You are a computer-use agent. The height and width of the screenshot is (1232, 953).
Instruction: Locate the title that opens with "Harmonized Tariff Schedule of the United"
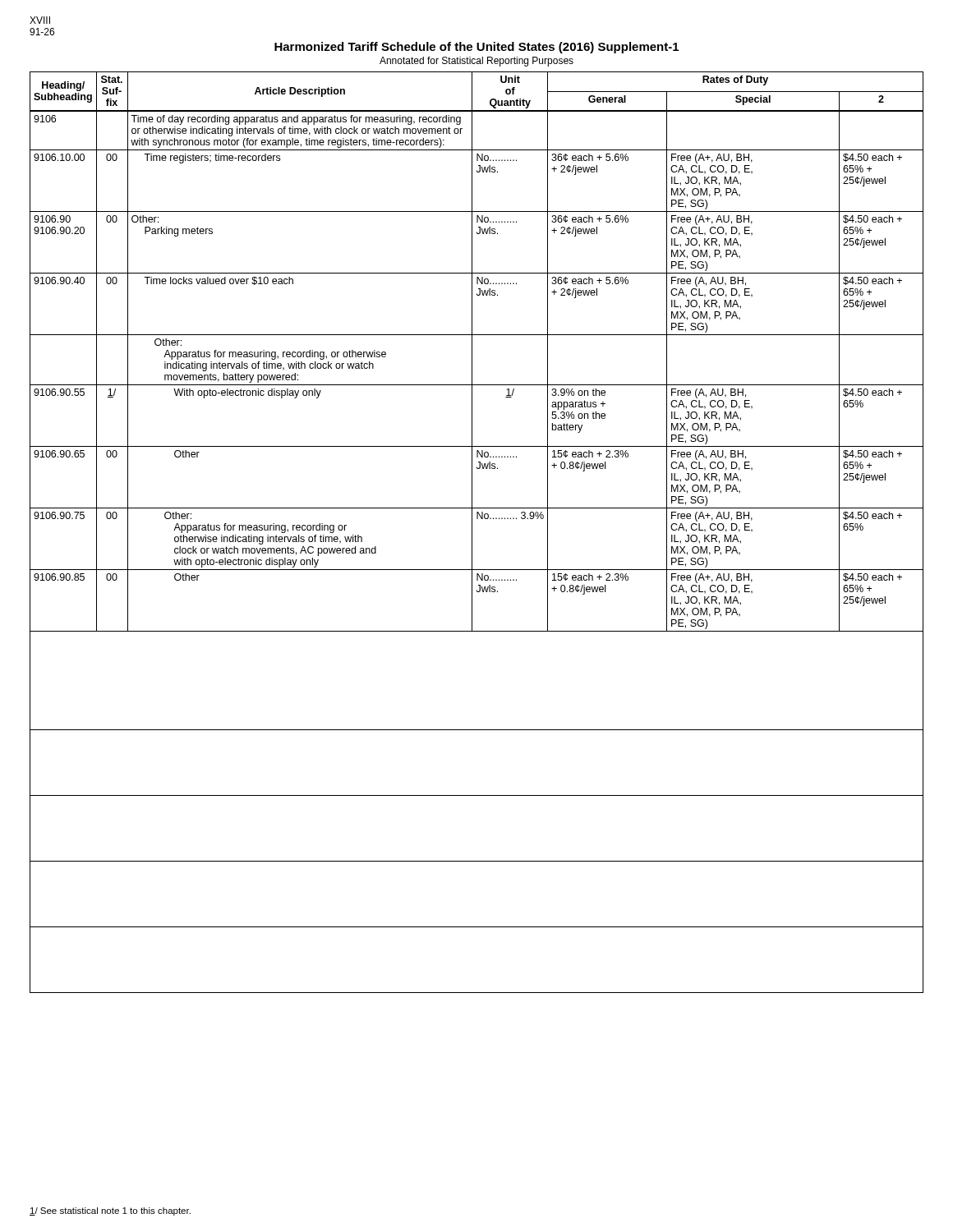[476, 46]
